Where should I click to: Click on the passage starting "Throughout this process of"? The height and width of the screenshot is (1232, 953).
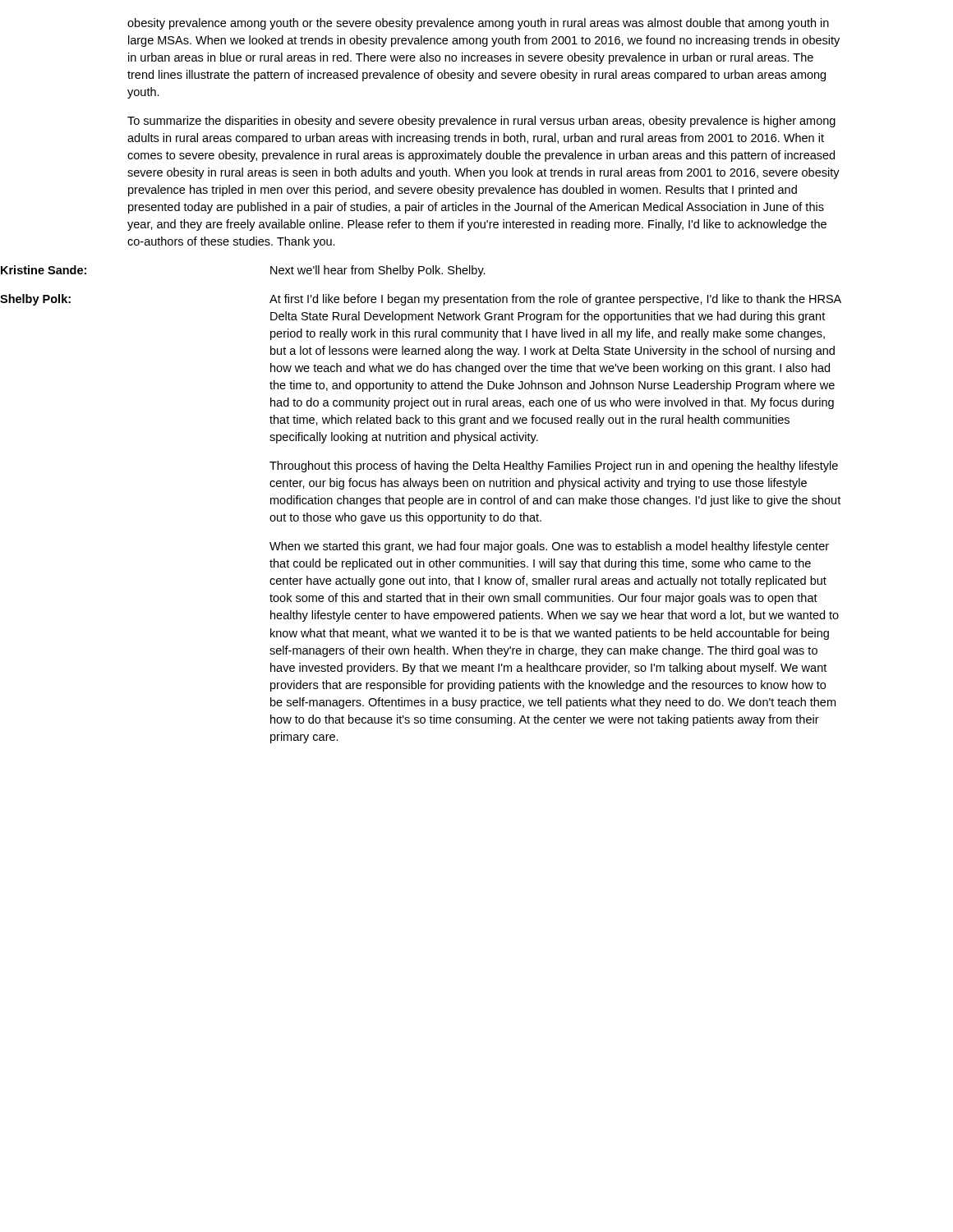pyautogui.click(x=555, y=492)
